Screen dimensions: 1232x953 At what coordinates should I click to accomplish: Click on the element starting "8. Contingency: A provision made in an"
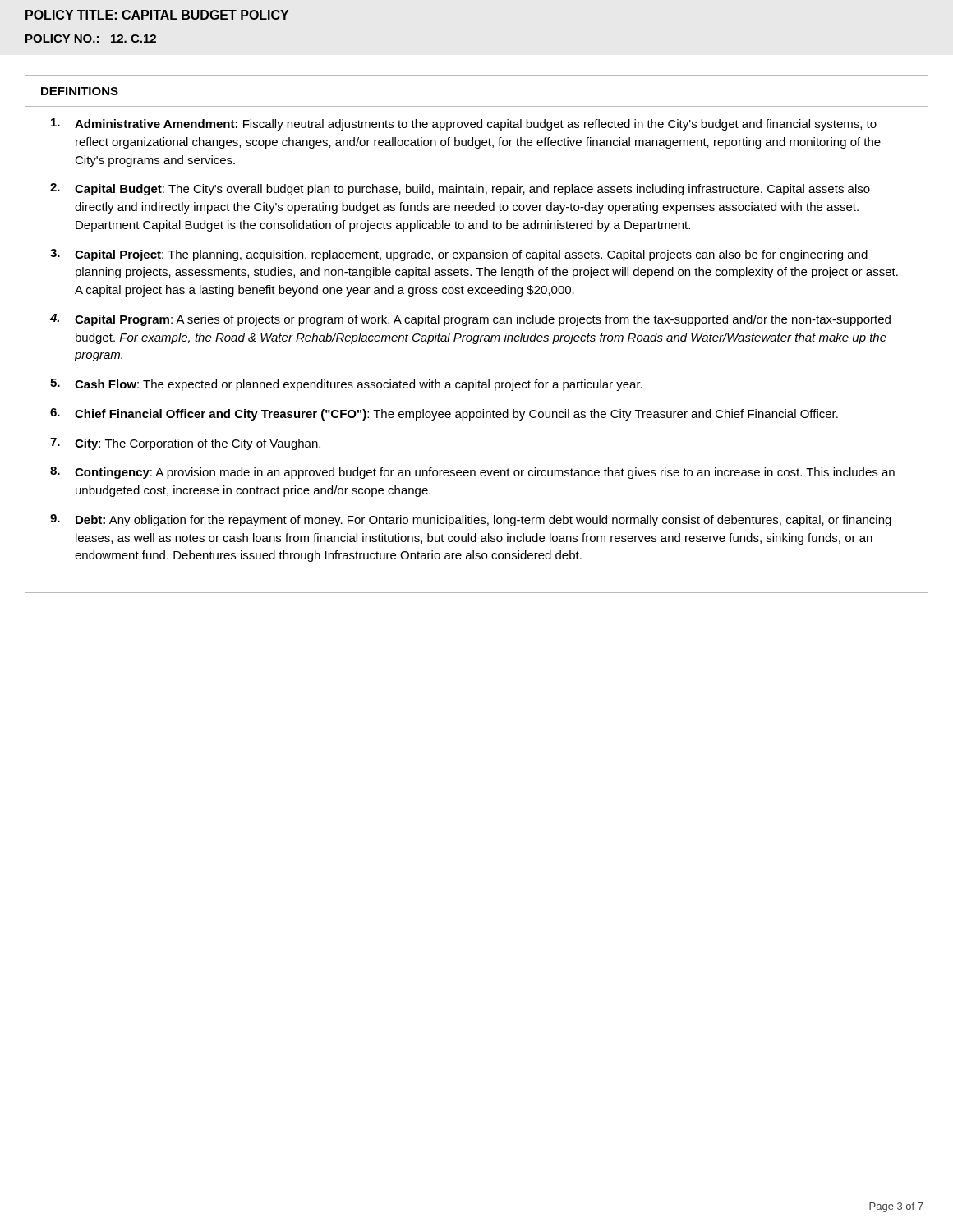(x=476, y=481)
